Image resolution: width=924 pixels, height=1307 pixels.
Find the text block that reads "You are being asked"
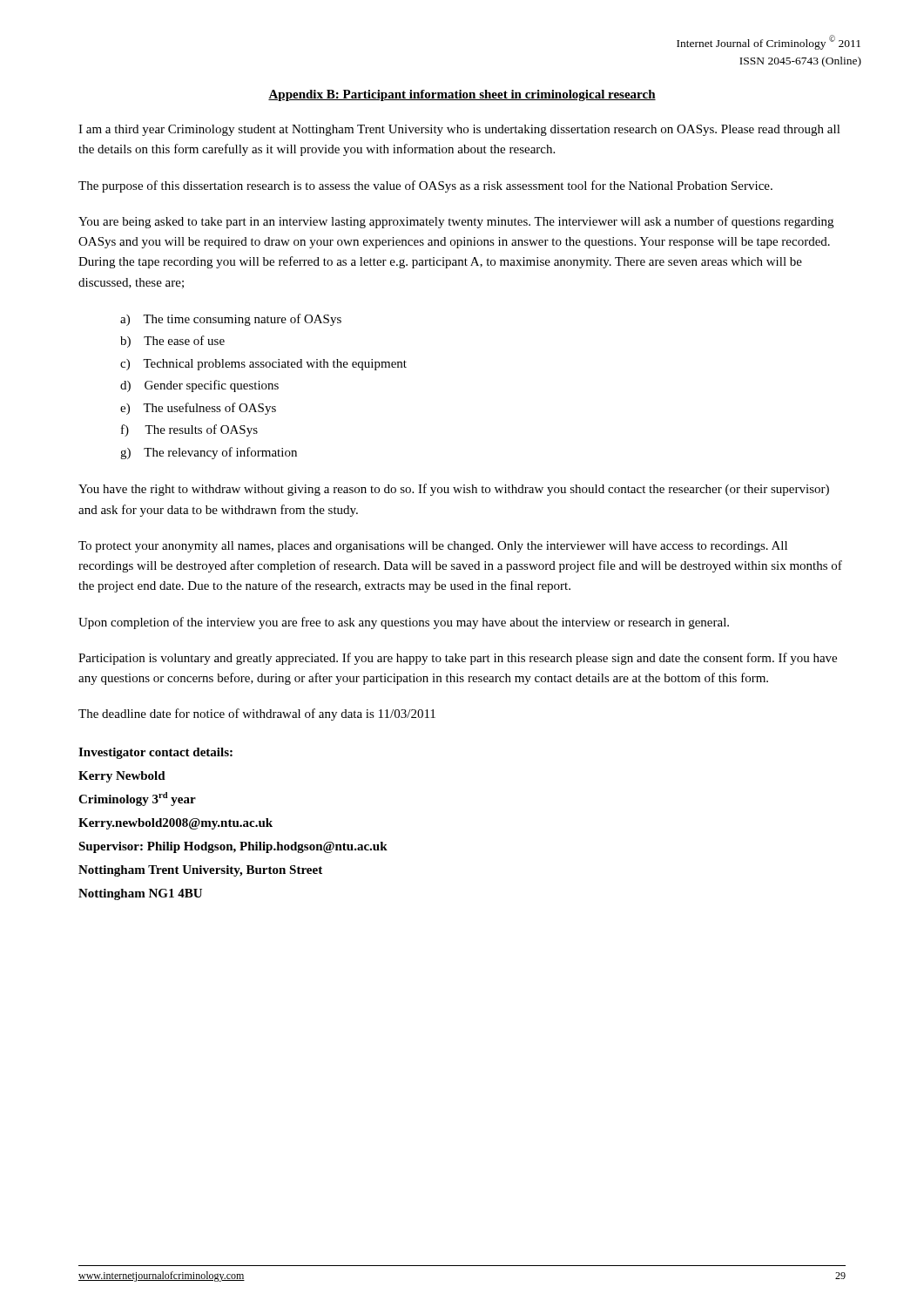click(x=456, y=251)
